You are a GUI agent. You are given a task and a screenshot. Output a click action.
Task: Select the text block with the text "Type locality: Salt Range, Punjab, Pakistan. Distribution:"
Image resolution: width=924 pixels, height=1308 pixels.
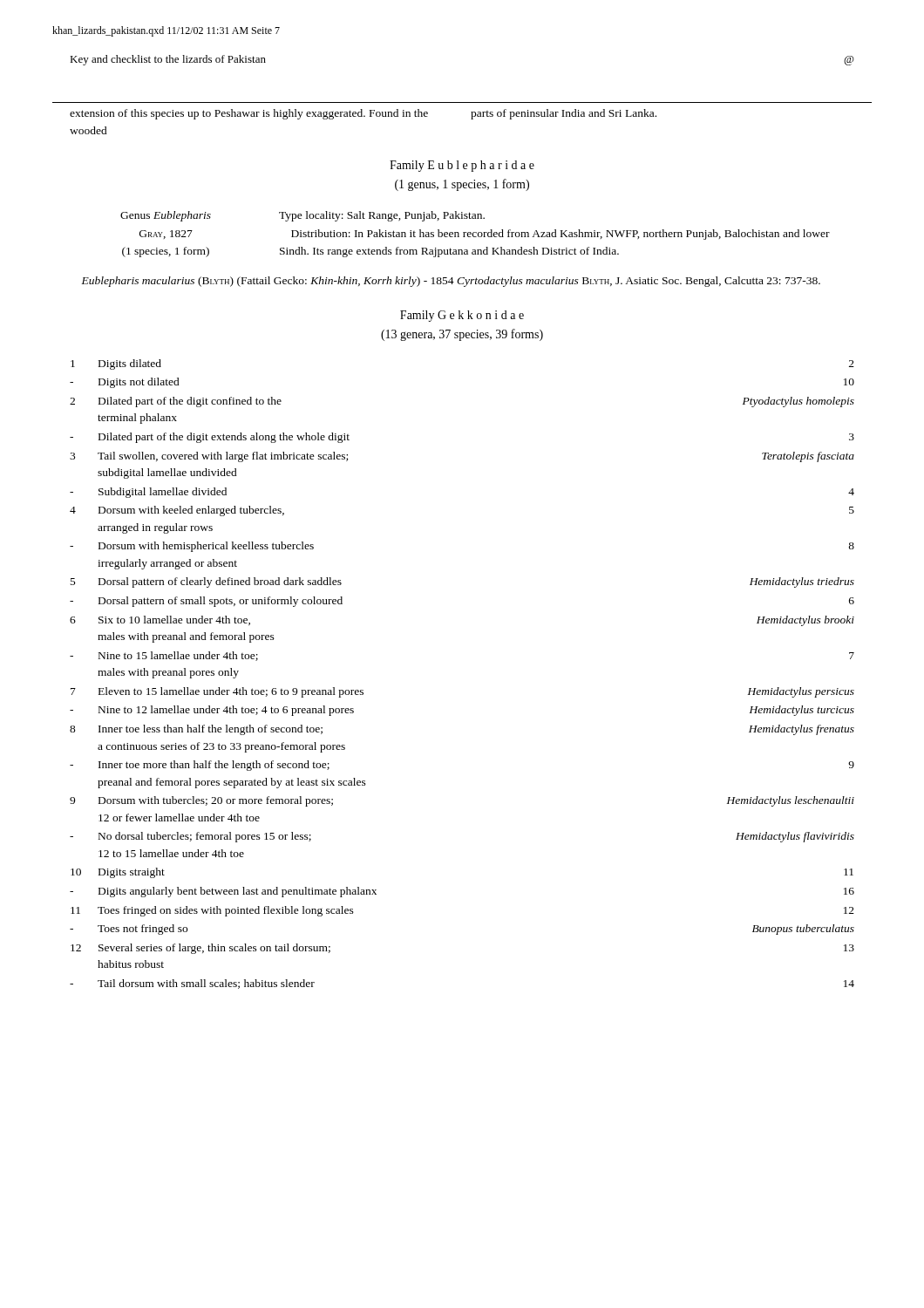click(554, 233)
